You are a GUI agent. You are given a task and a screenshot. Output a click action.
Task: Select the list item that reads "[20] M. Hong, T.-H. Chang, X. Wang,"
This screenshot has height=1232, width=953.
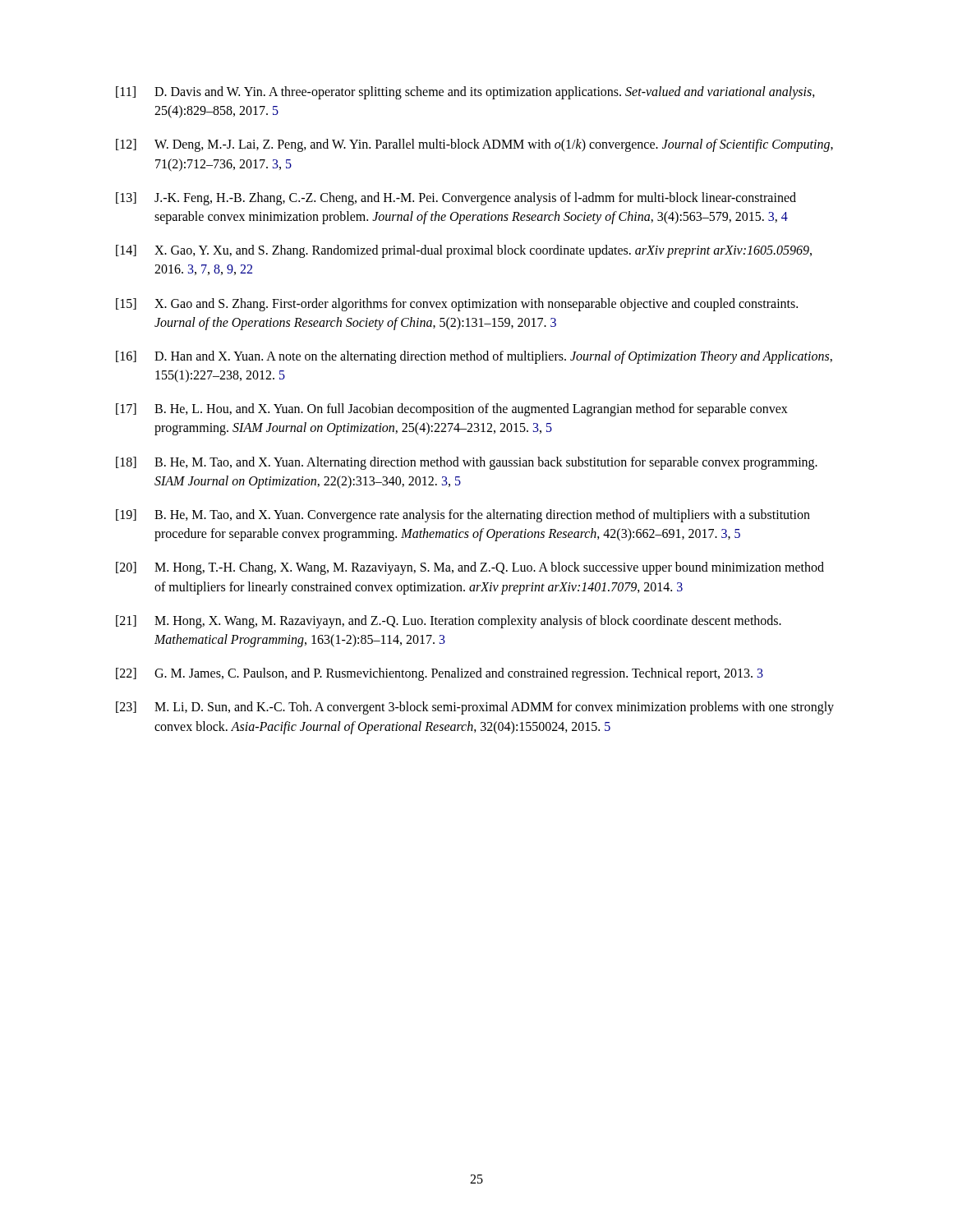[x=476, y=577]
